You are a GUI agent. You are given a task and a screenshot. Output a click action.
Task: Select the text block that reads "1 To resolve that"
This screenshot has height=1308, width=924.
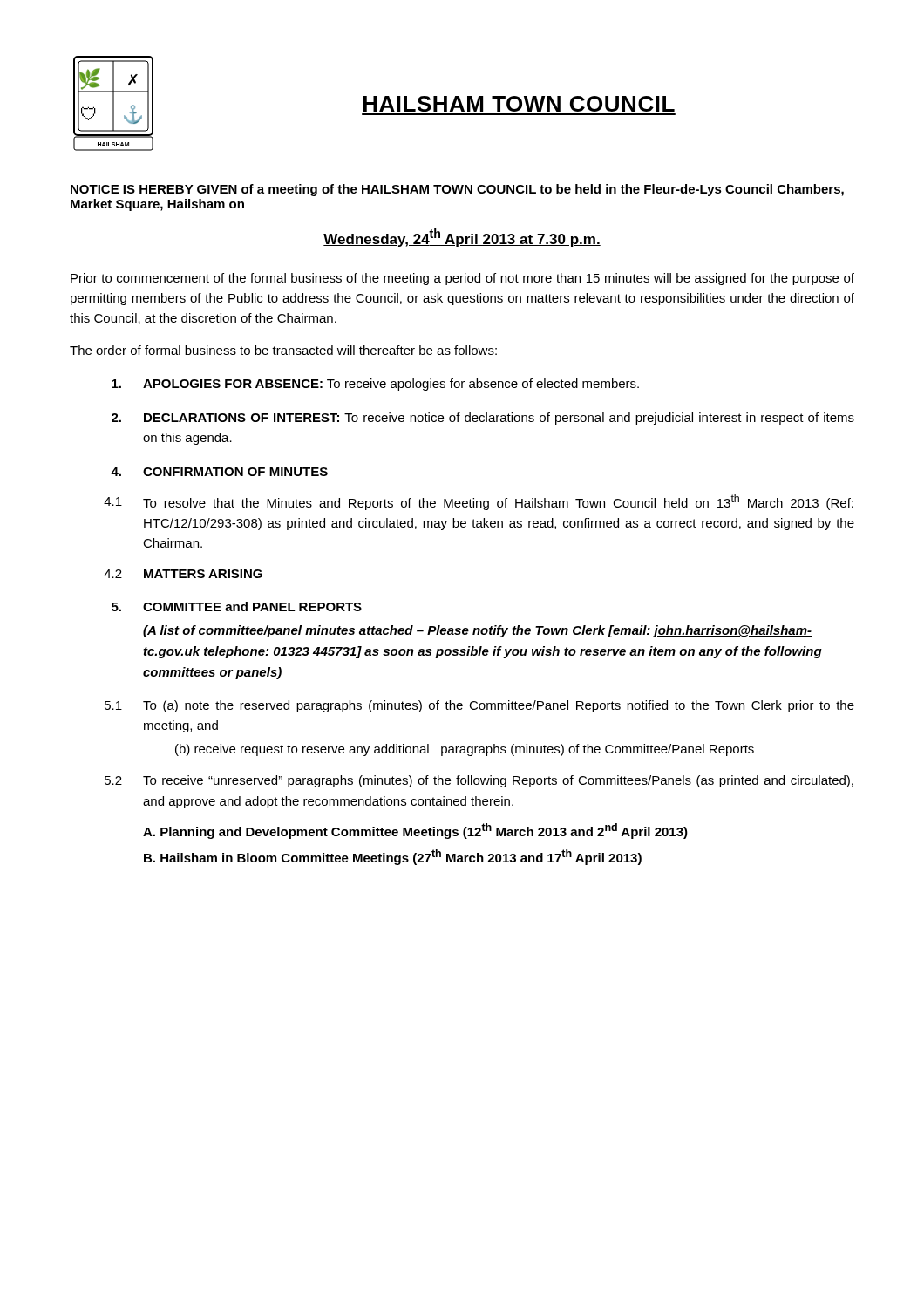pyautogui.click(x=462, y=522)
